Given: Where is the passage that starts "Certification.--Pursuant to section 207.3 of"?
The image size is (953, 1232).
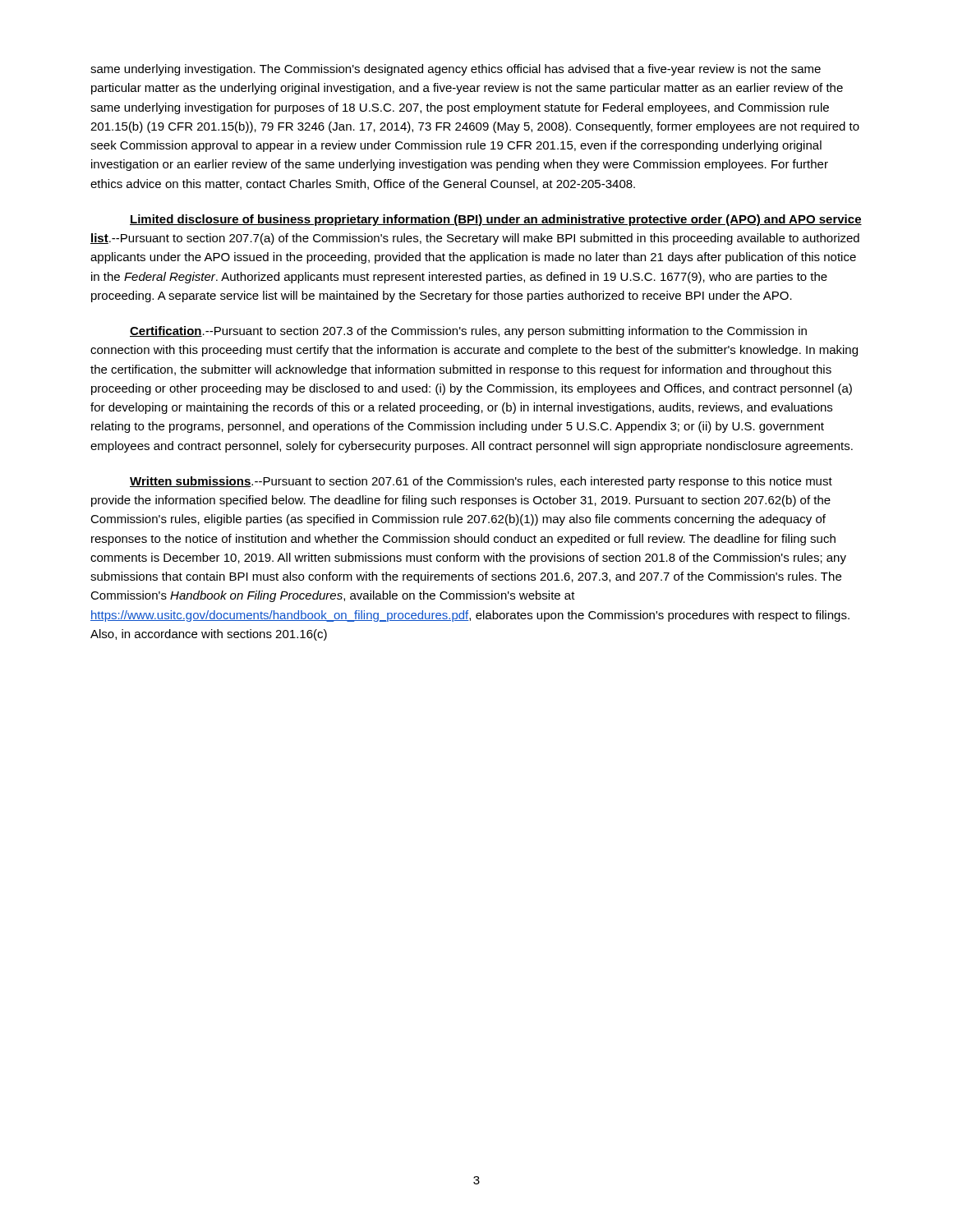Looking at the screenshot, I should tap(476, 388).
